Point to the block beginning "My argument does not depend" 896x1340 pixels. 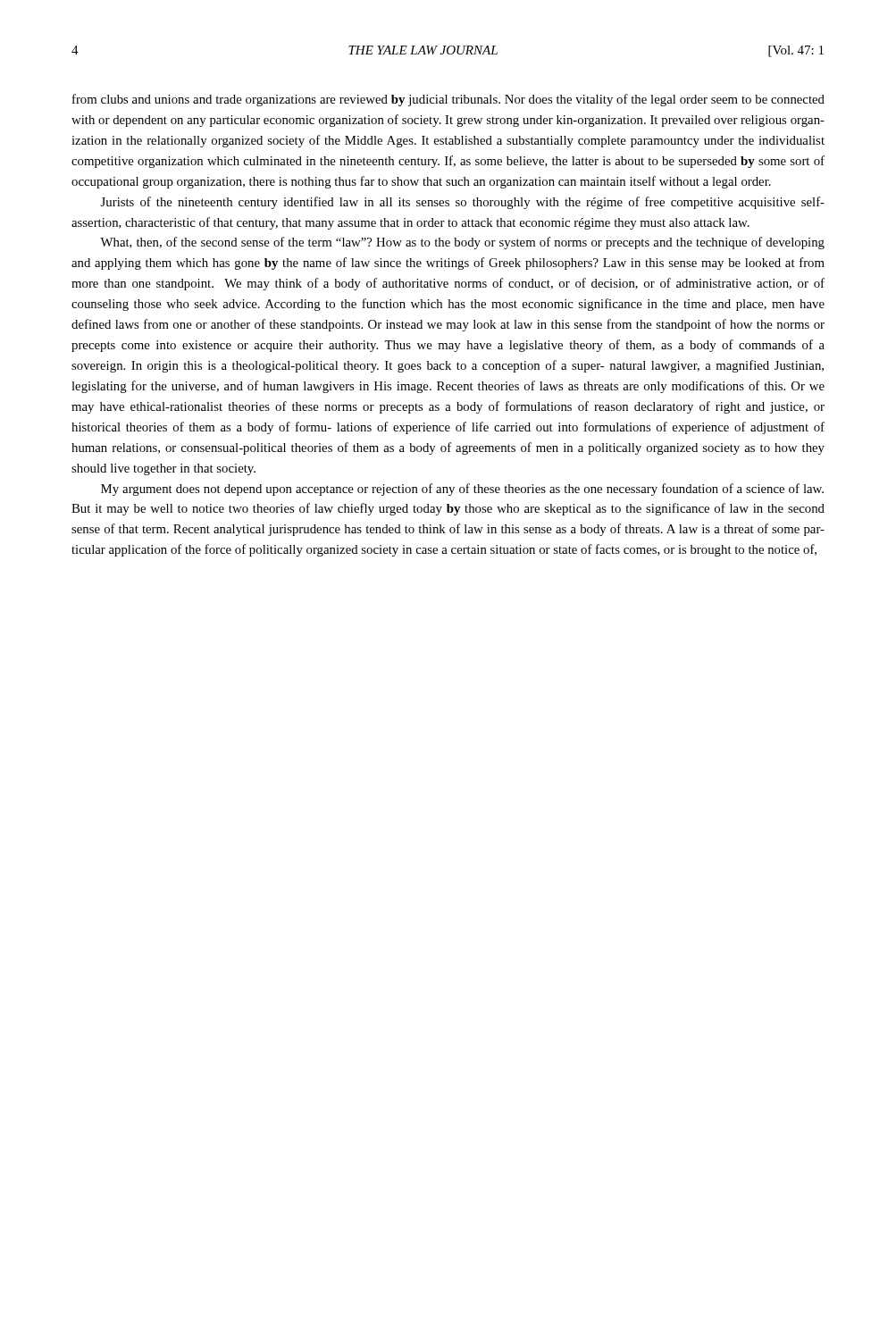(x=448, y=519)
